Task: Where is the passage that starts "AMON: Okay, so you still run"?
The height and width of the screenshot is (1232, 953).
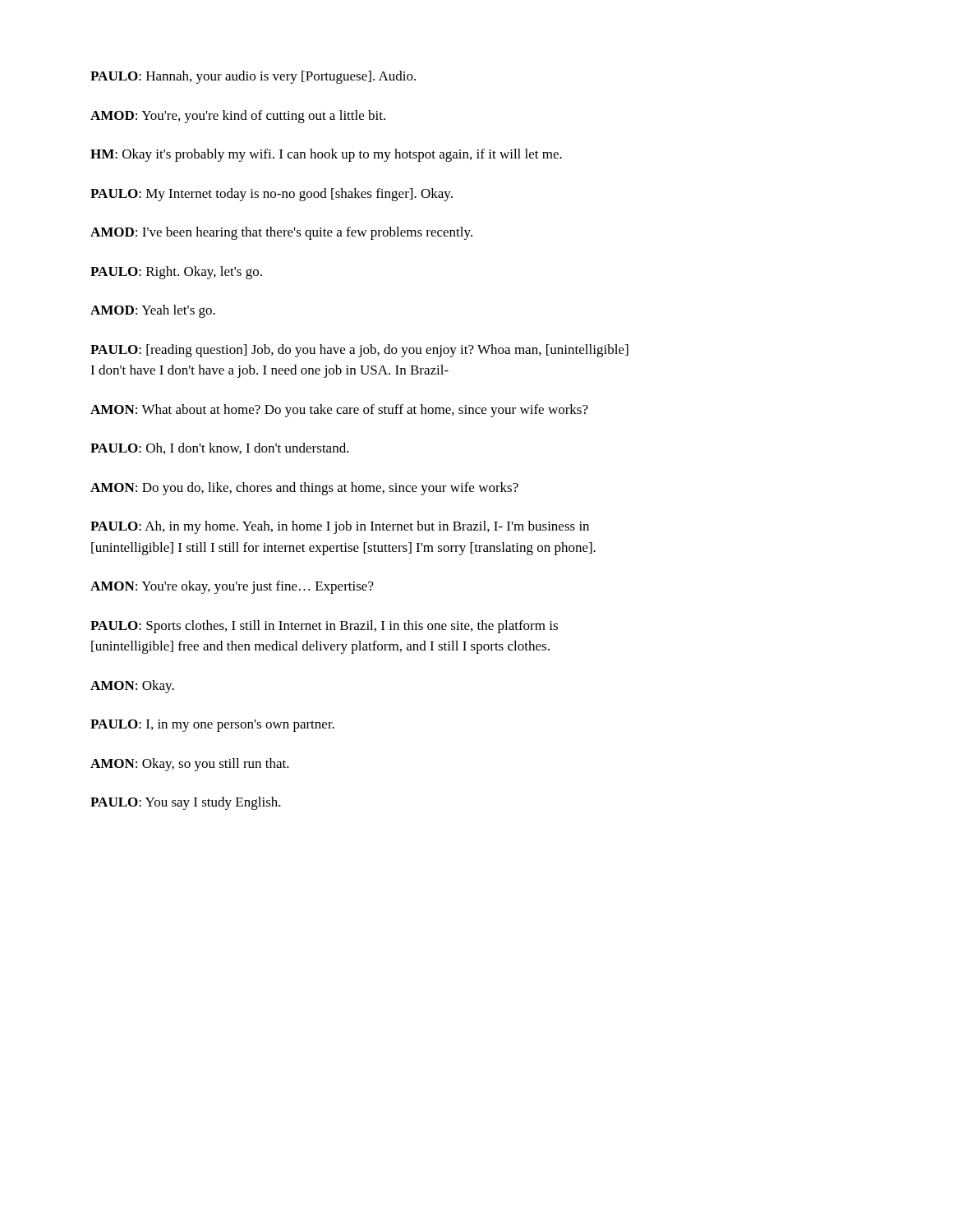Action: tap(190, 763)
